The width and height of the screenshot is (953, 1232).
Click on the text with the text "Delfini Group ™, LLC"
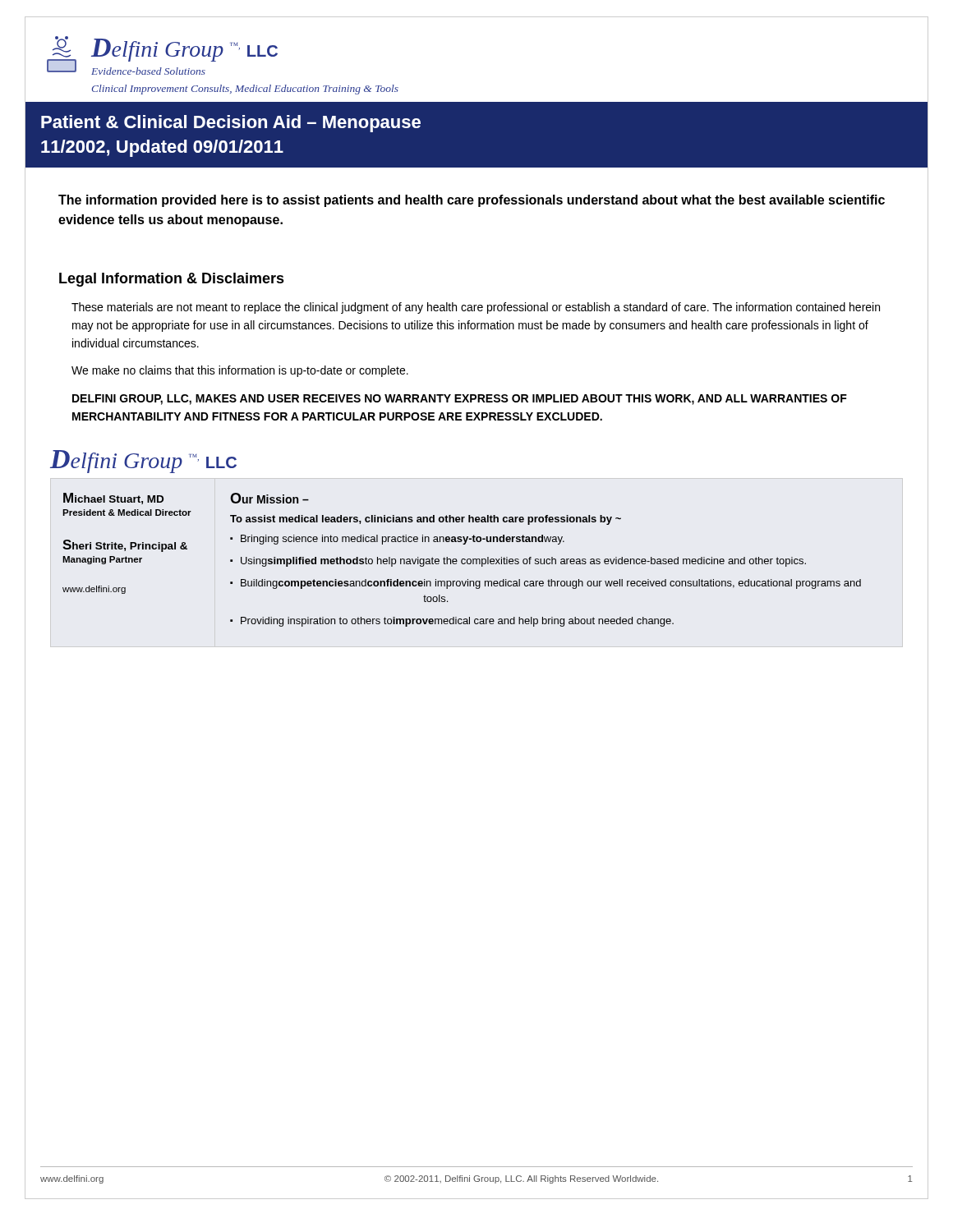(x=144, y=459)
